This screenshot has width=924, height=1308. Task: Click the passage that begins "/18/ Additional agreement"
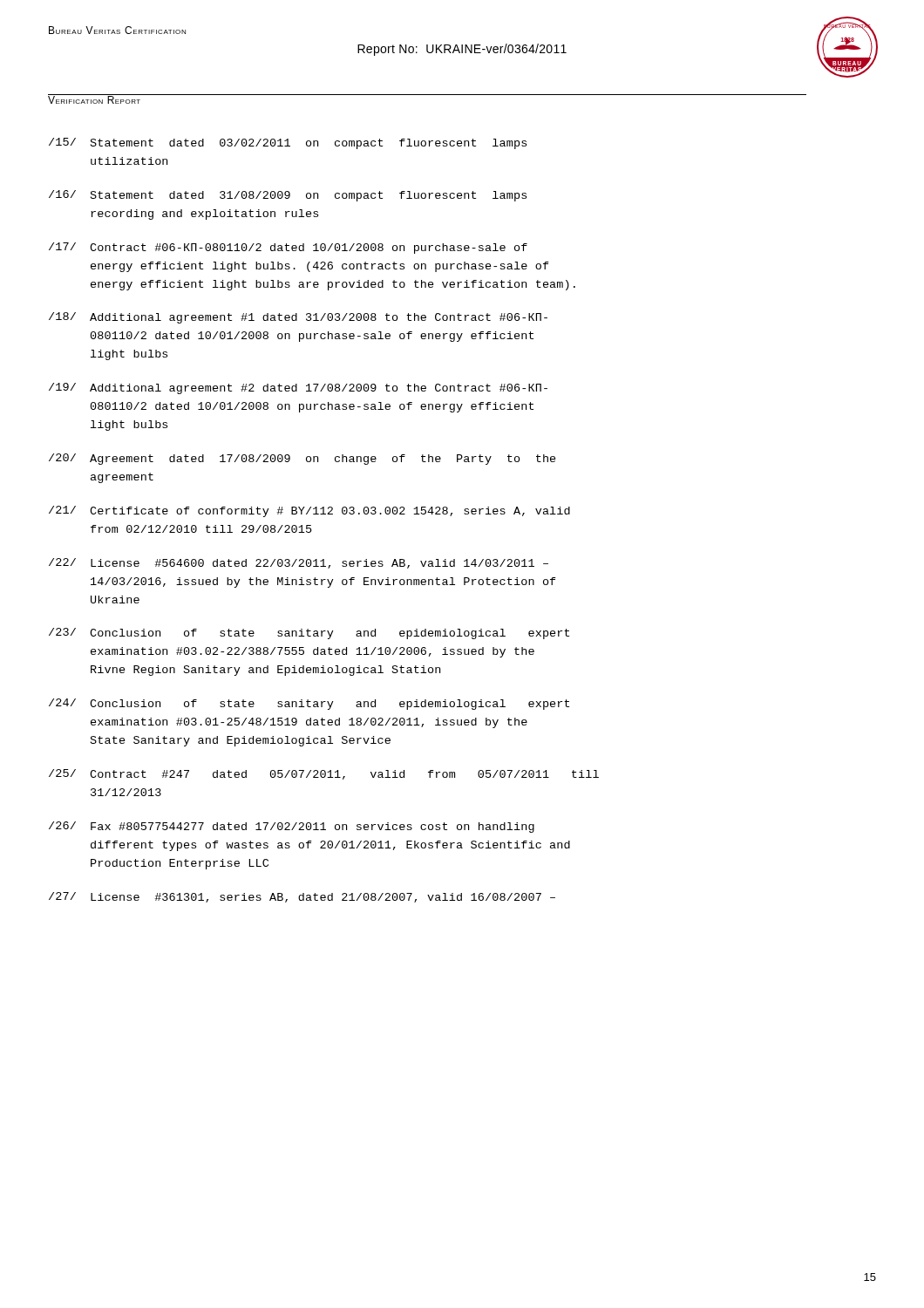pos(458,337)
